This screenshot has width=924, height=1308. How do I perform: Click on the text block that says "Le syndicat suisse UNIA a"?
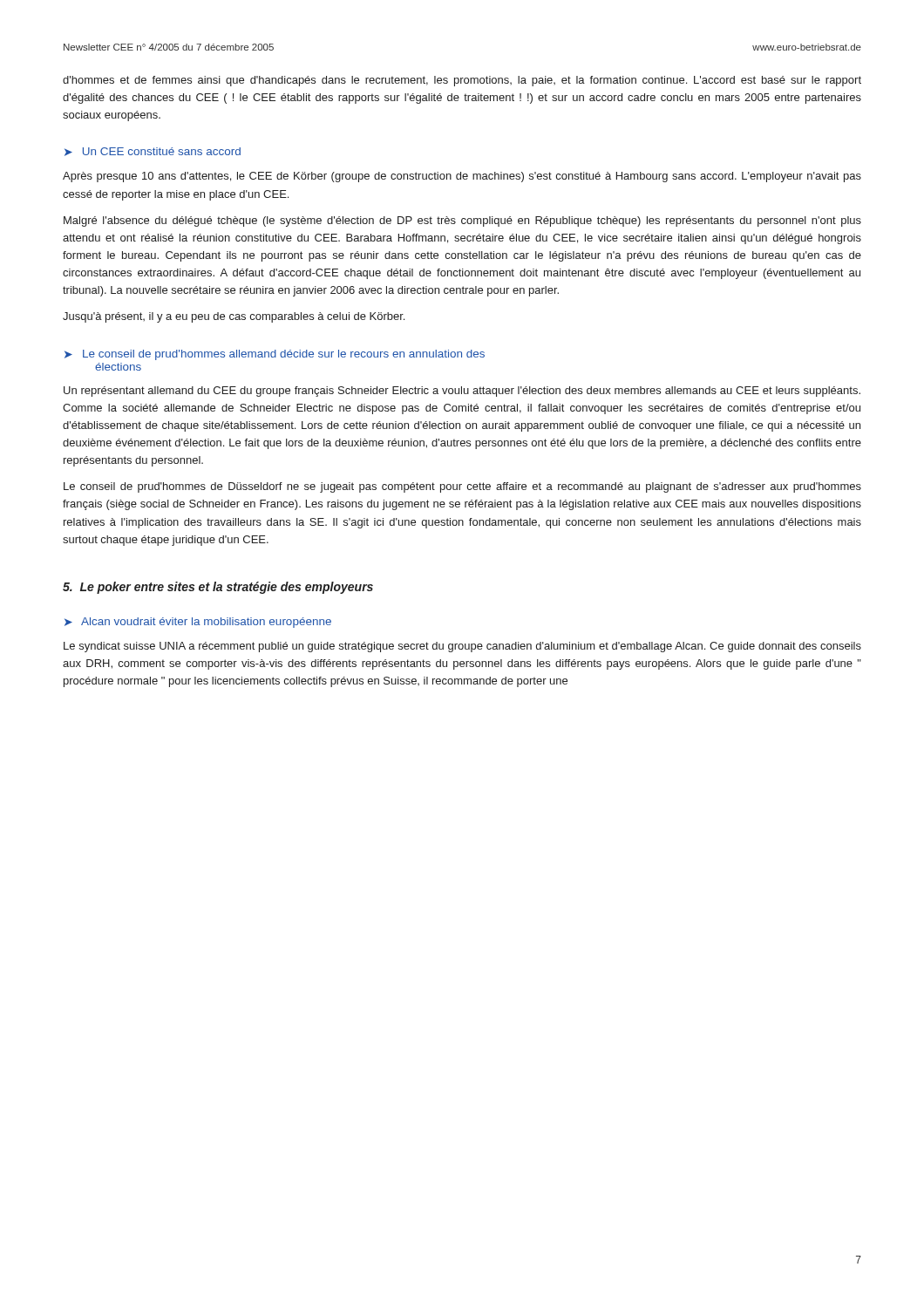[x=462, y=664]
